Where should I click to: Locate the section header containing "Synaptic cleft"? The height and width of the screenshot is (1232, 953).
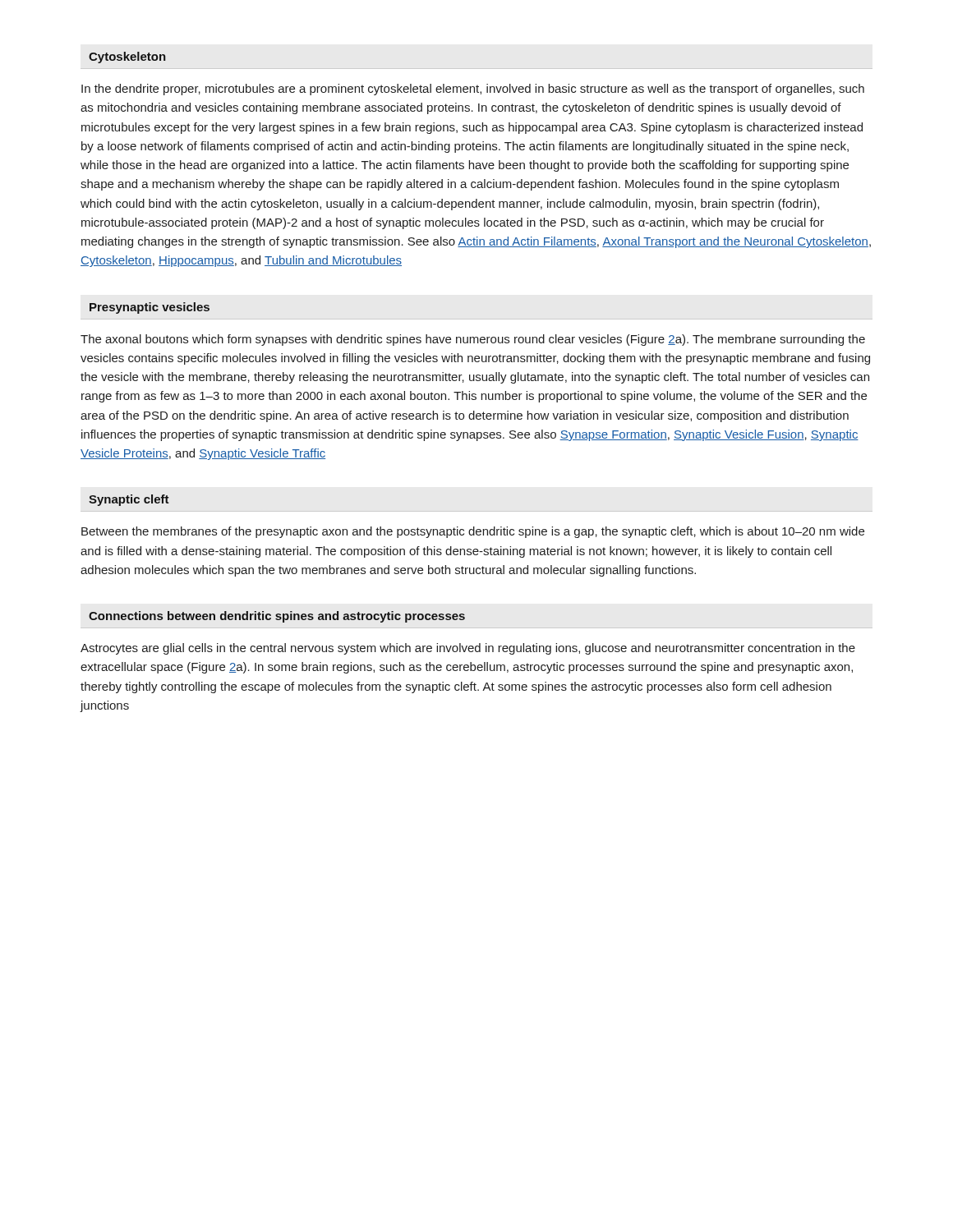pos(129,499)
